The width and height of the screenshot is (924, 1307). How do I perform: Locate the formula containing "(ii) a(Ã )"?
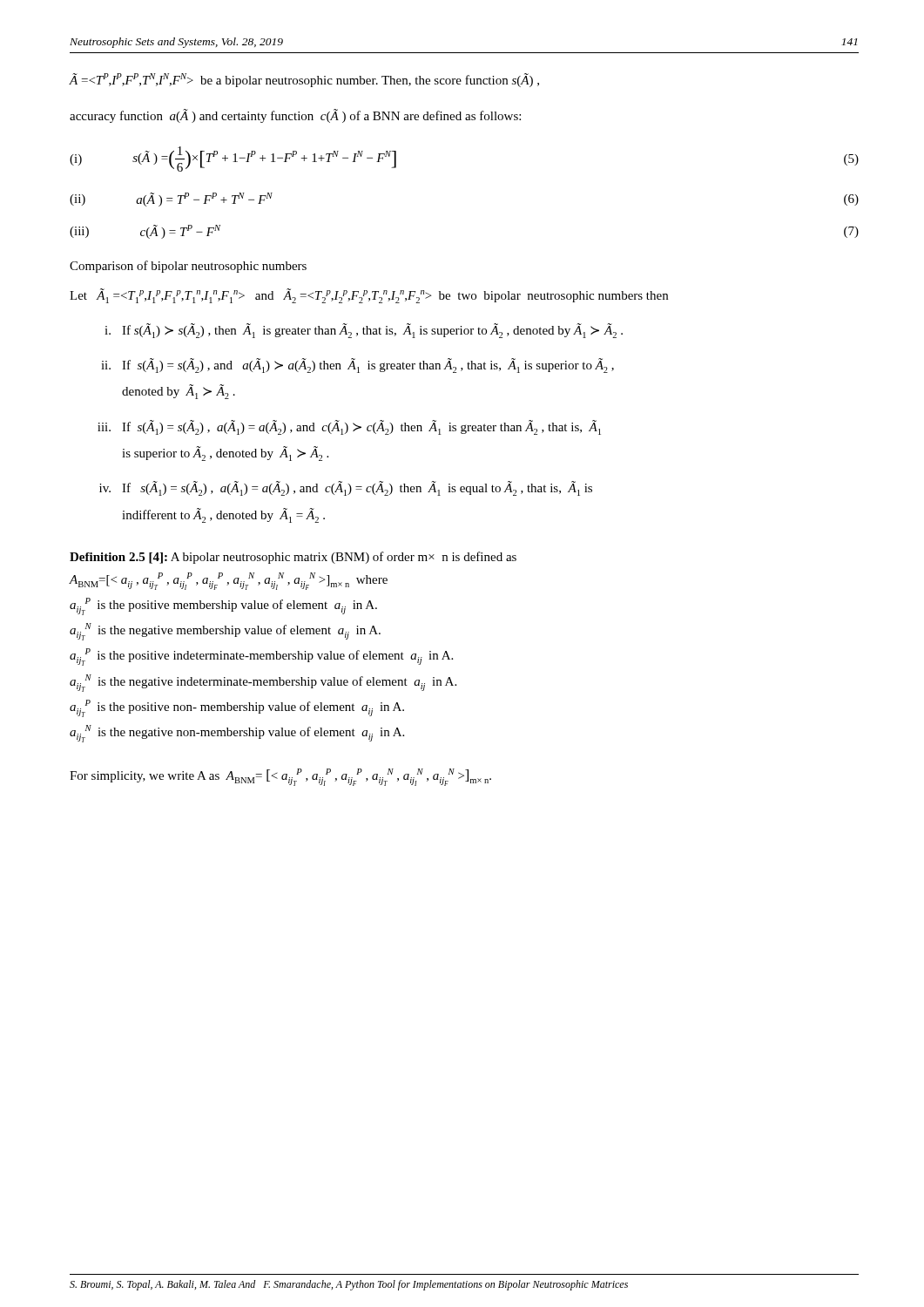(209, 199)
